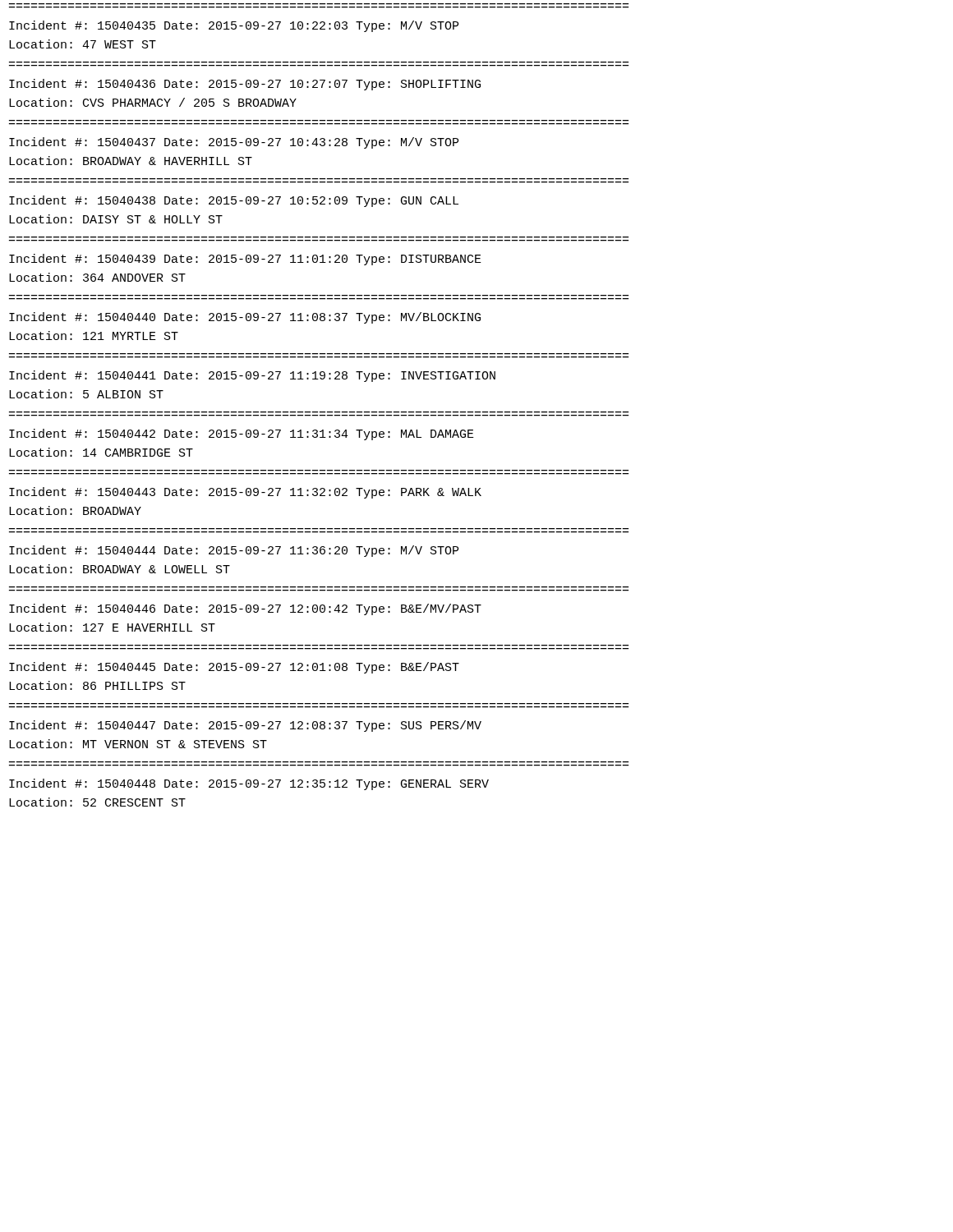The image size is (953, 1232).
Task: Locate the block of text that opens with "Incident #: 15040440 Date:"
Action: pyautogui.click(x=476, y=328)
